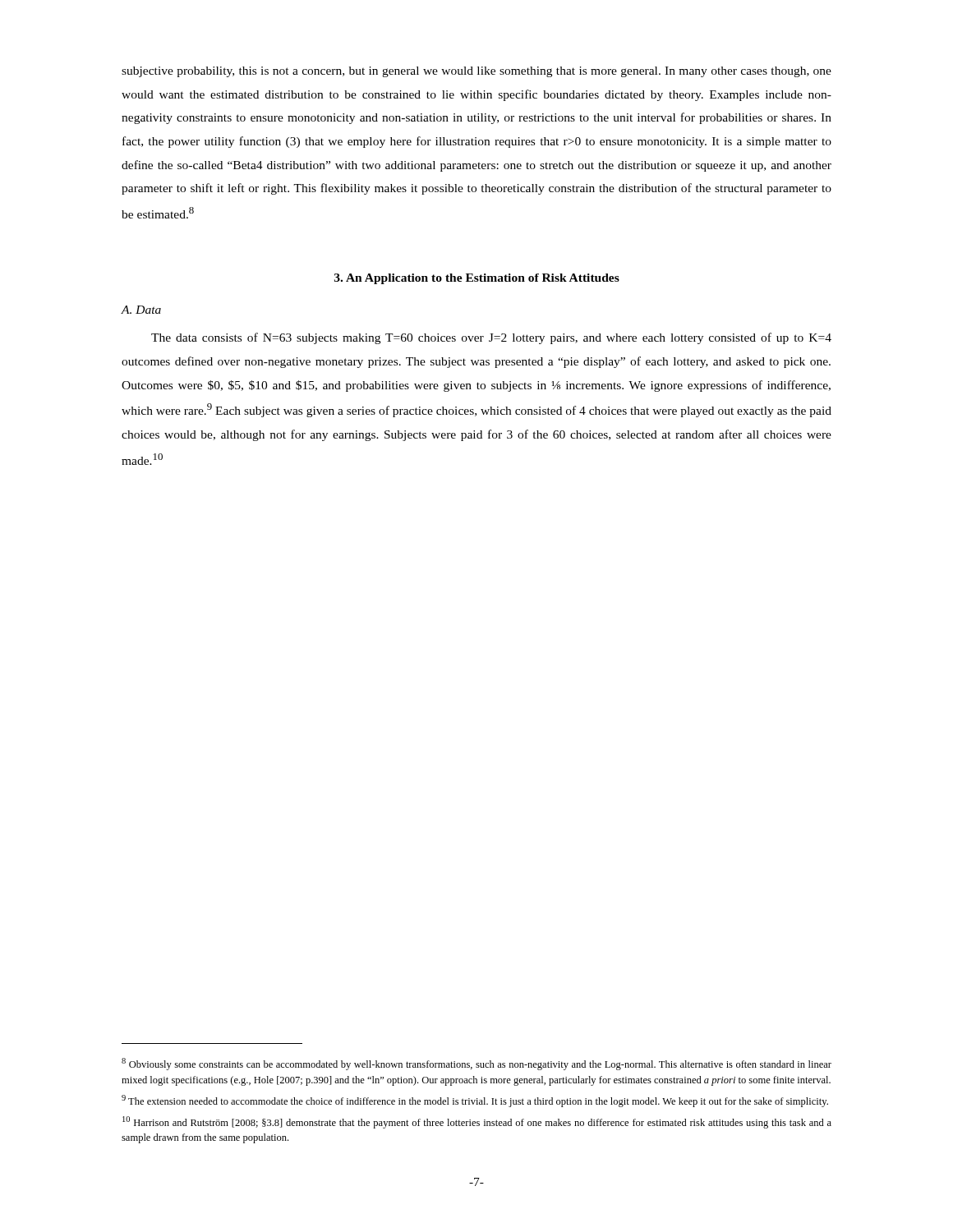Click on the region starting "10 Harrison and Rutström"

(x=476, y=1129)
